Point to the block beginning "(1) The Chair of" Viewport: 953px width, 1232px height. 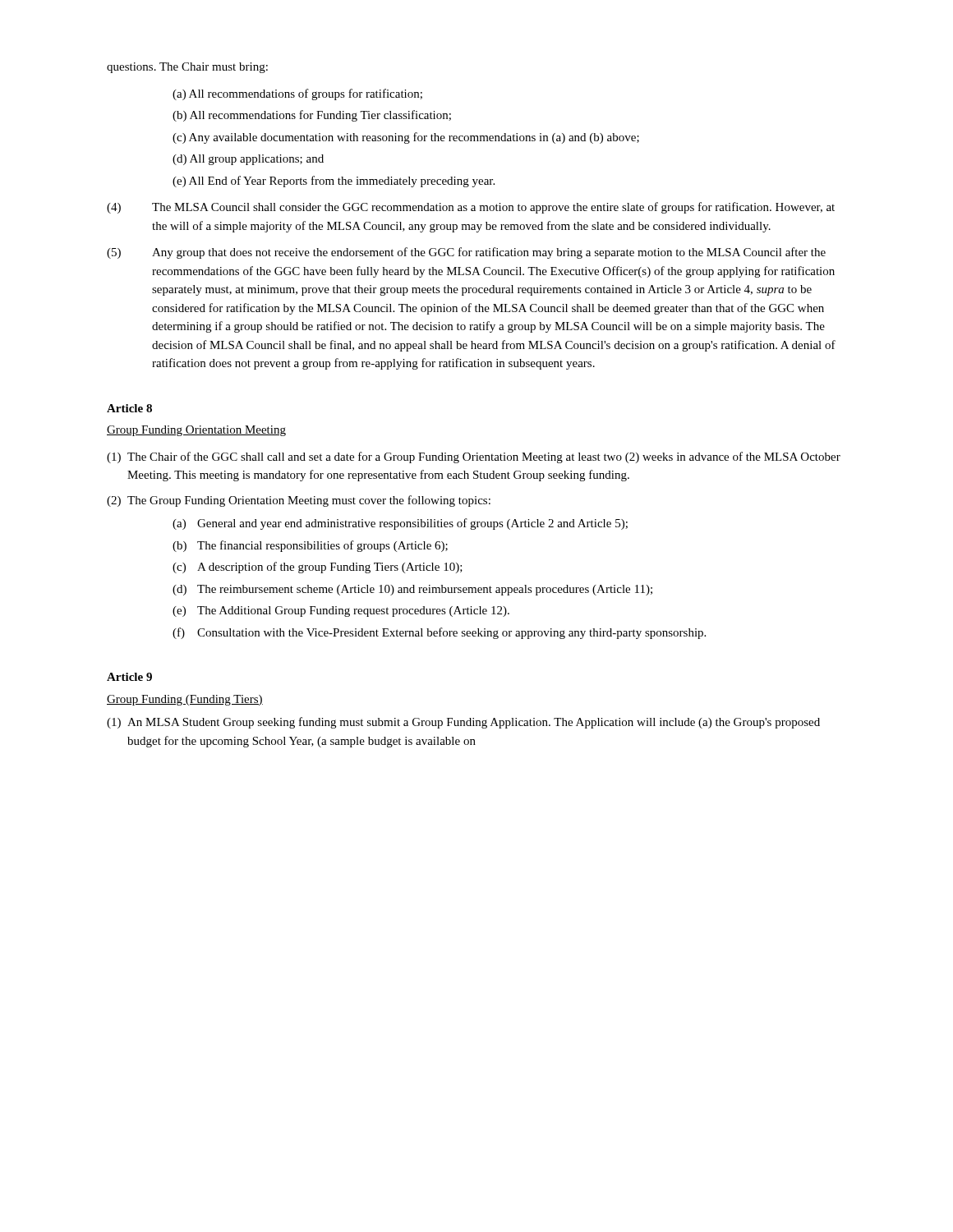coord(476,466)
